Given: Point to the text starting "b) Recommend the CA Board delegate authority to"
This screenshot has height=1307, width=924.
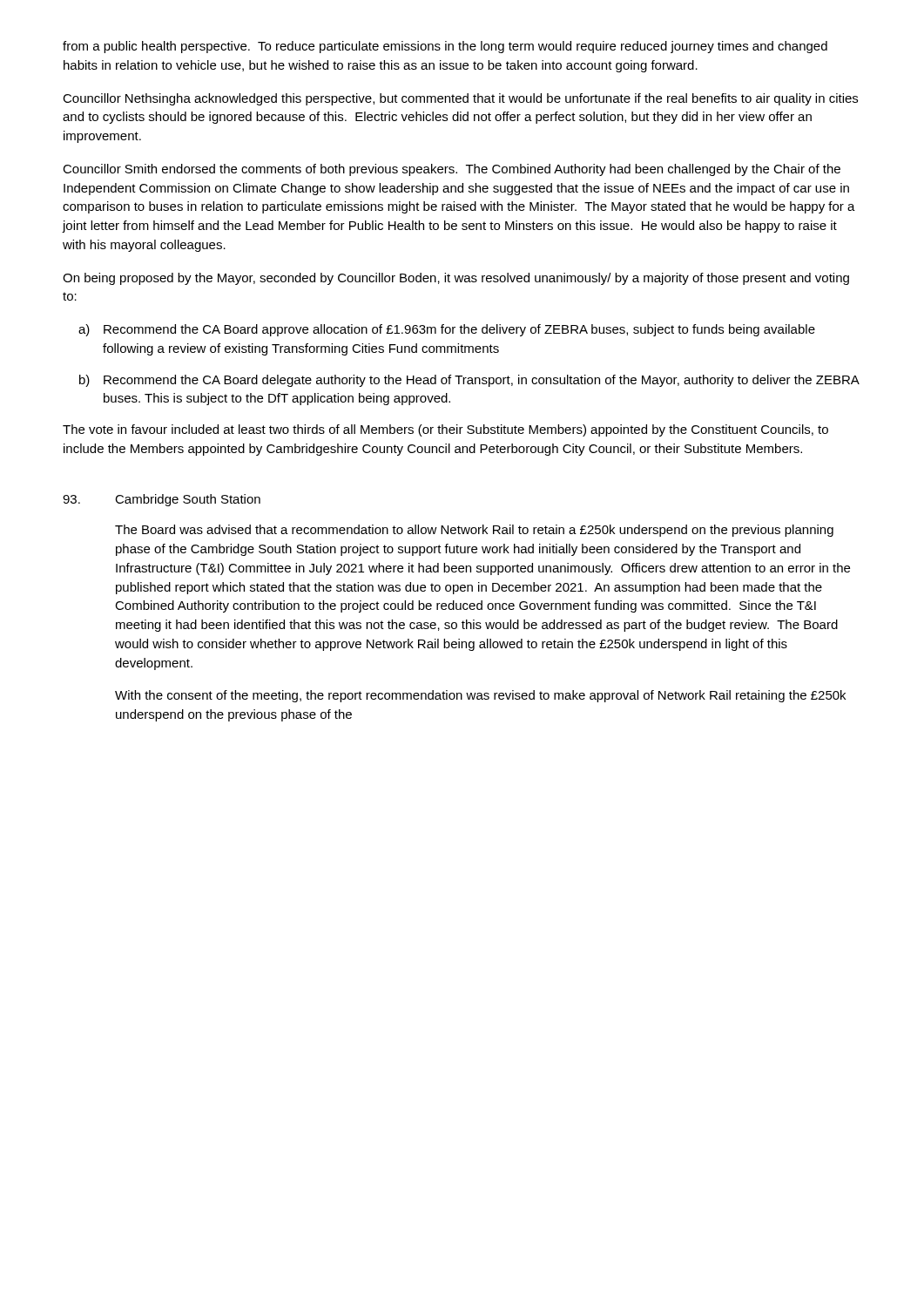Looking at the screenshot, I should click(470, 389).
